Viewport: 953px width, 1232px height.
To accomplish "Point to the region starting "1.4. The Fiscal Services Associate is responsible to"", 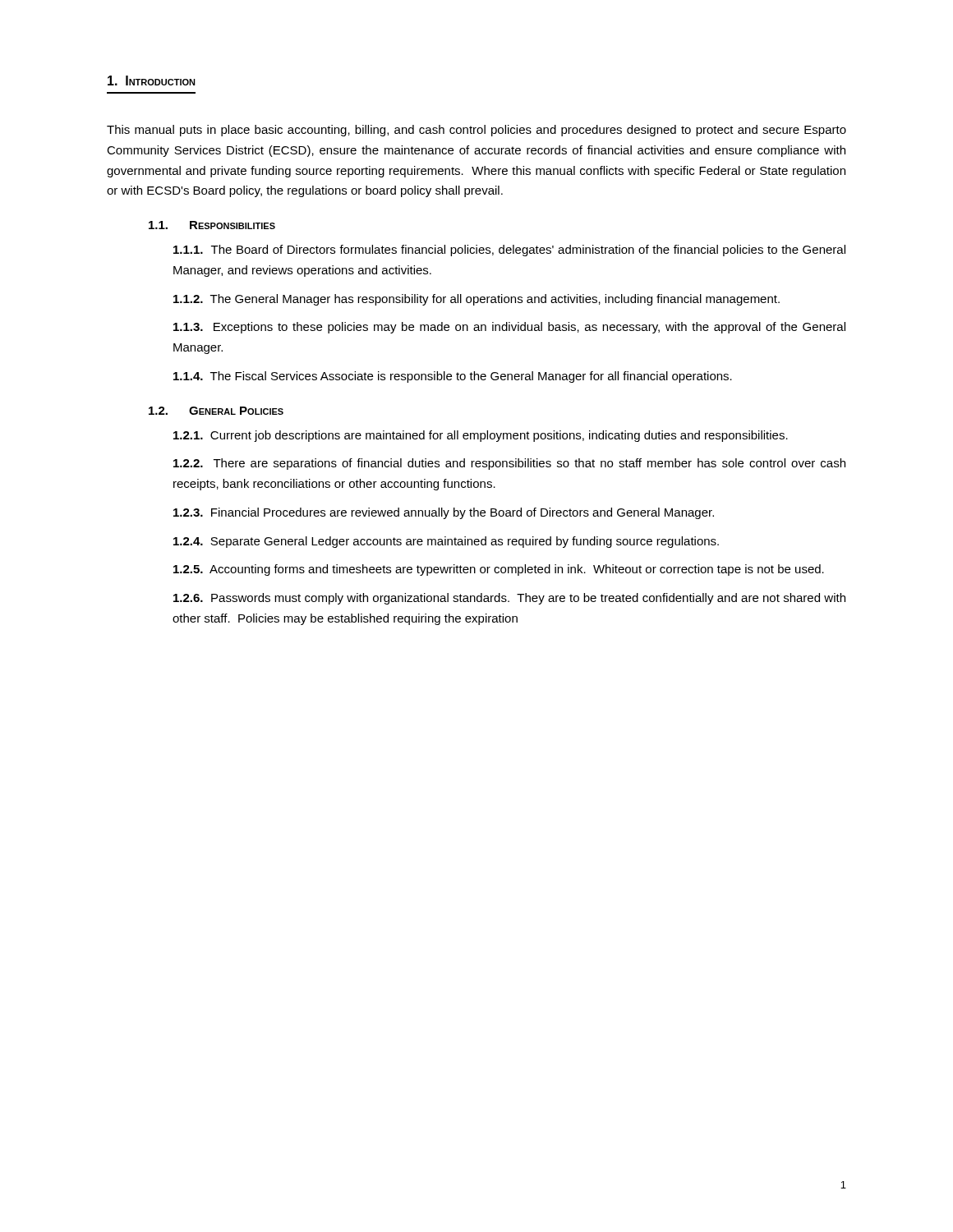I will 453,376.
